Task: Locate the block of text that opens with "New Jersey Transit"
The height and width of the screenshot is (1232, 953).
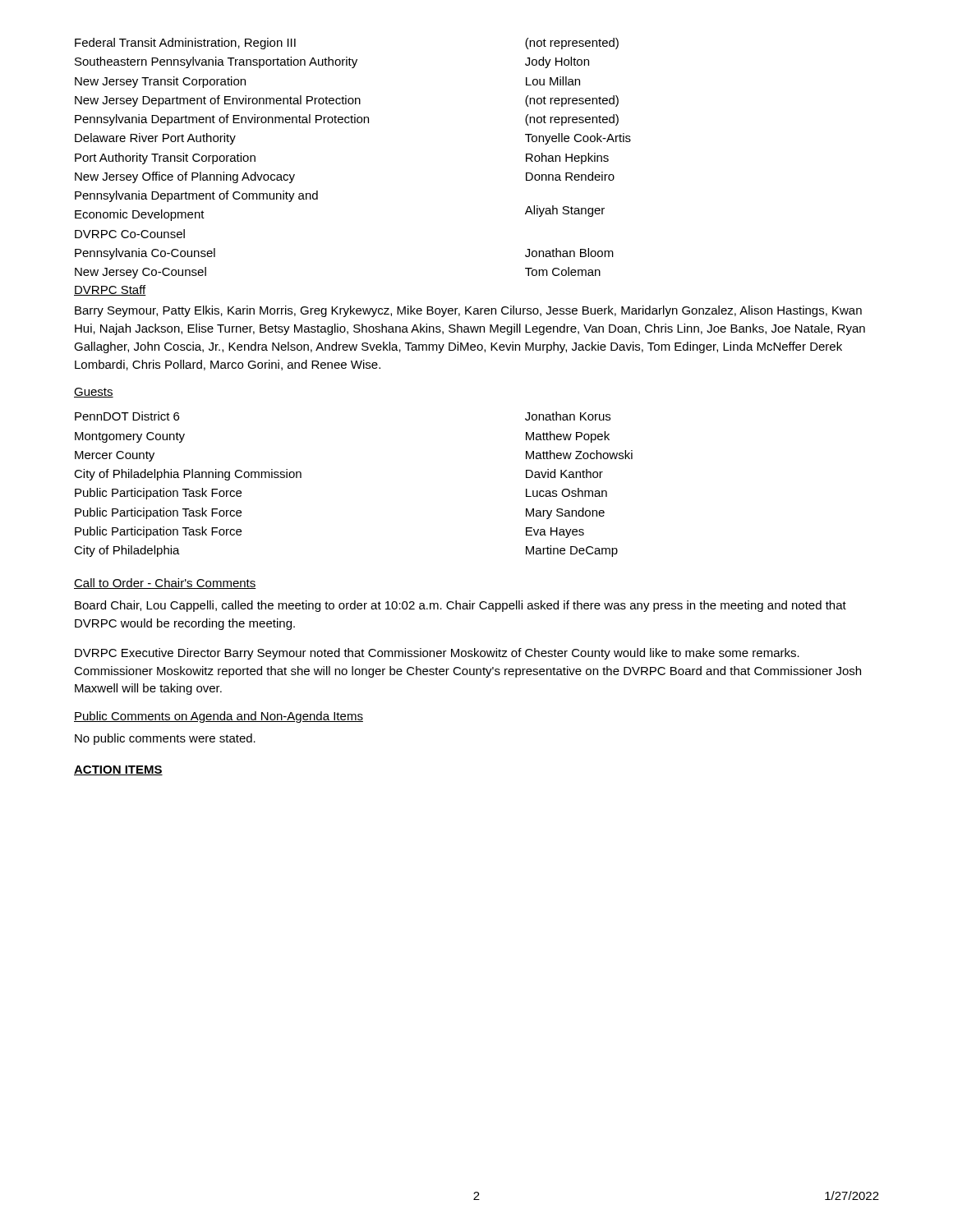Action: (161, 82)
